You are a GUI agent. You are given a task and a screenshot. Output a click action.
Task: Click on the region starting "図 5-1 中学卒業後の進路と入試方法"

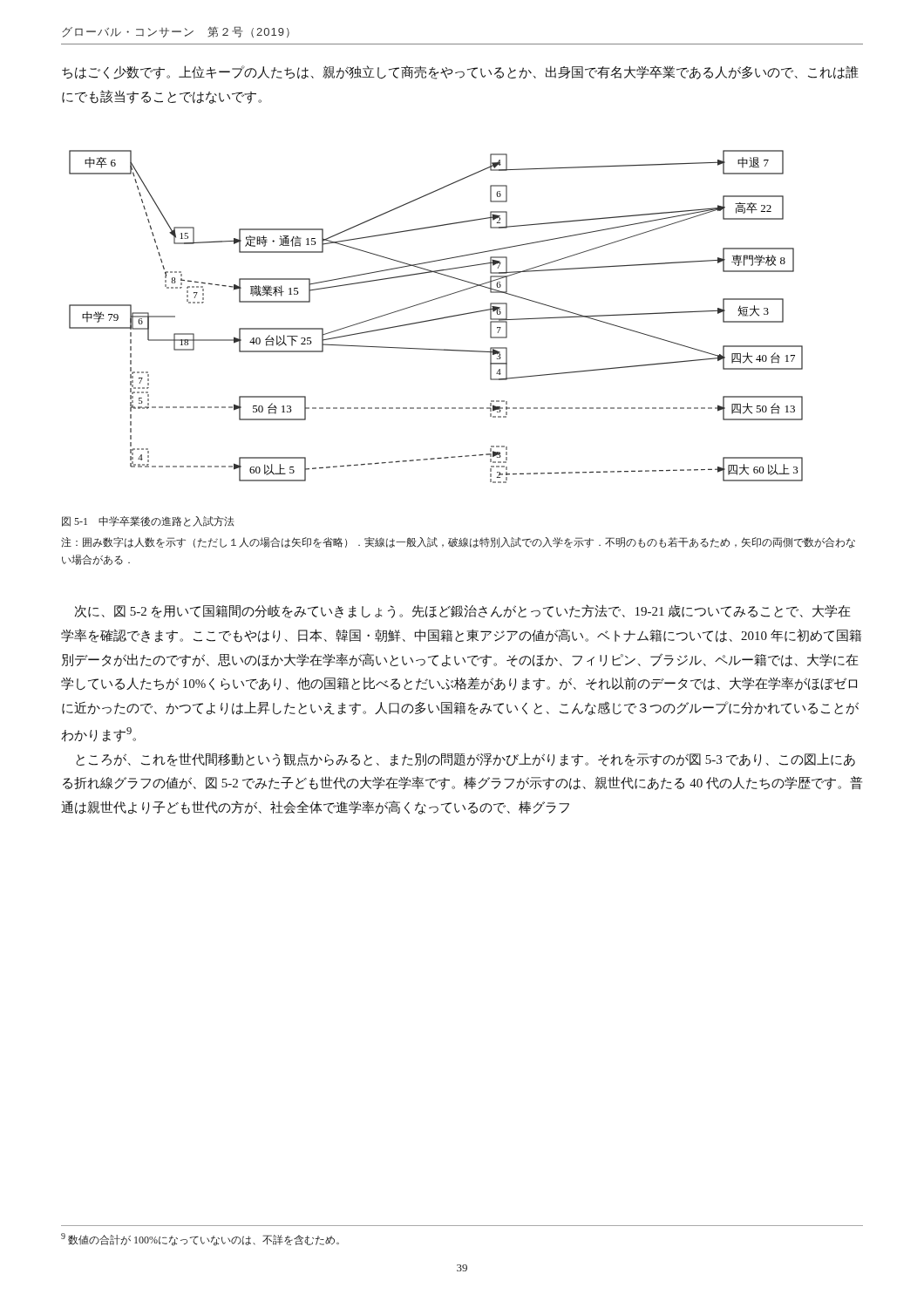point(148,521)
